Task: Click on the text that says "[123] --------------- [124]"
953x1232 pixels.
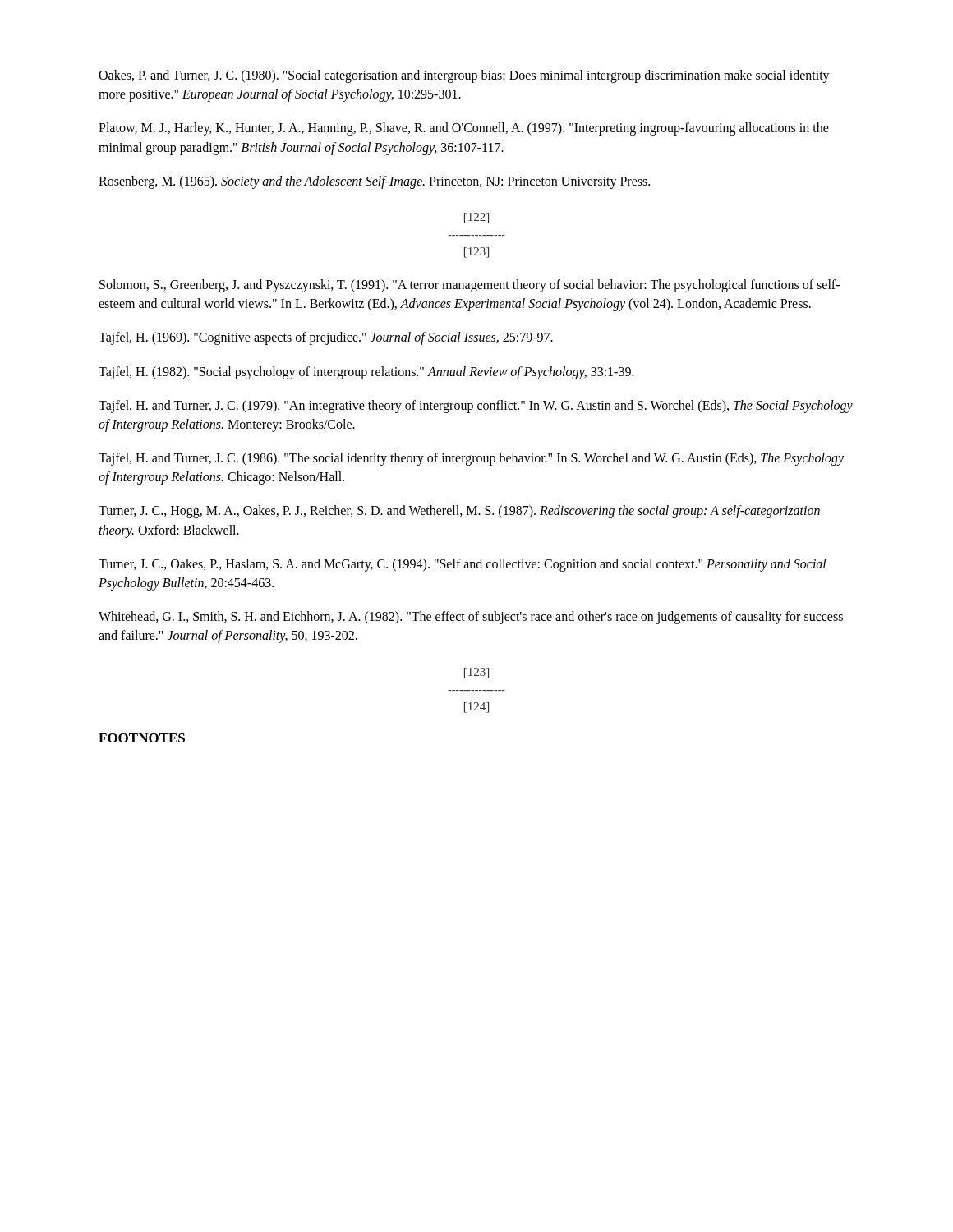Action: (x=476, y=689)
